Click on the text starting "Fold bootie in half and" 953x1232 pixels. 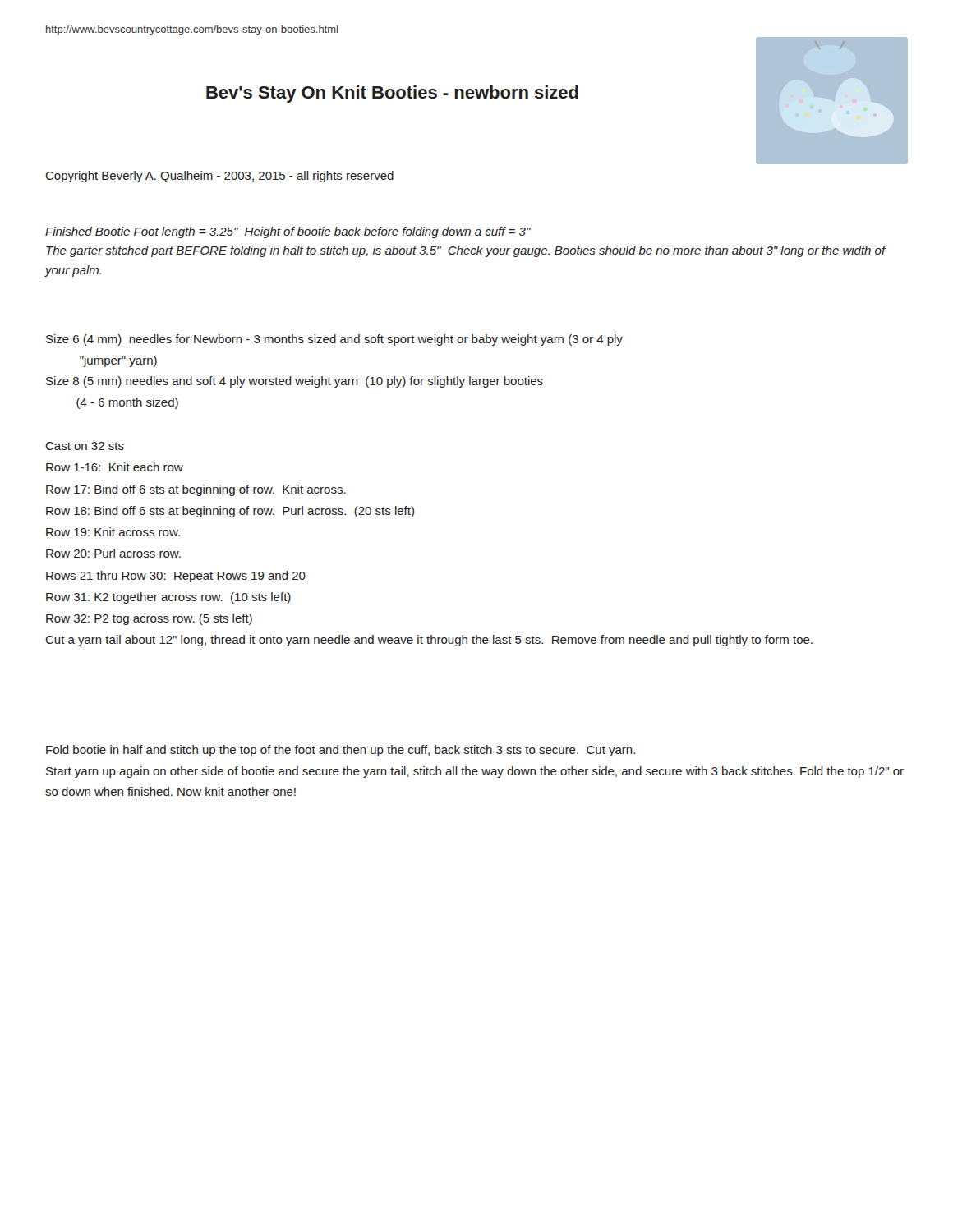coord(474,770)
